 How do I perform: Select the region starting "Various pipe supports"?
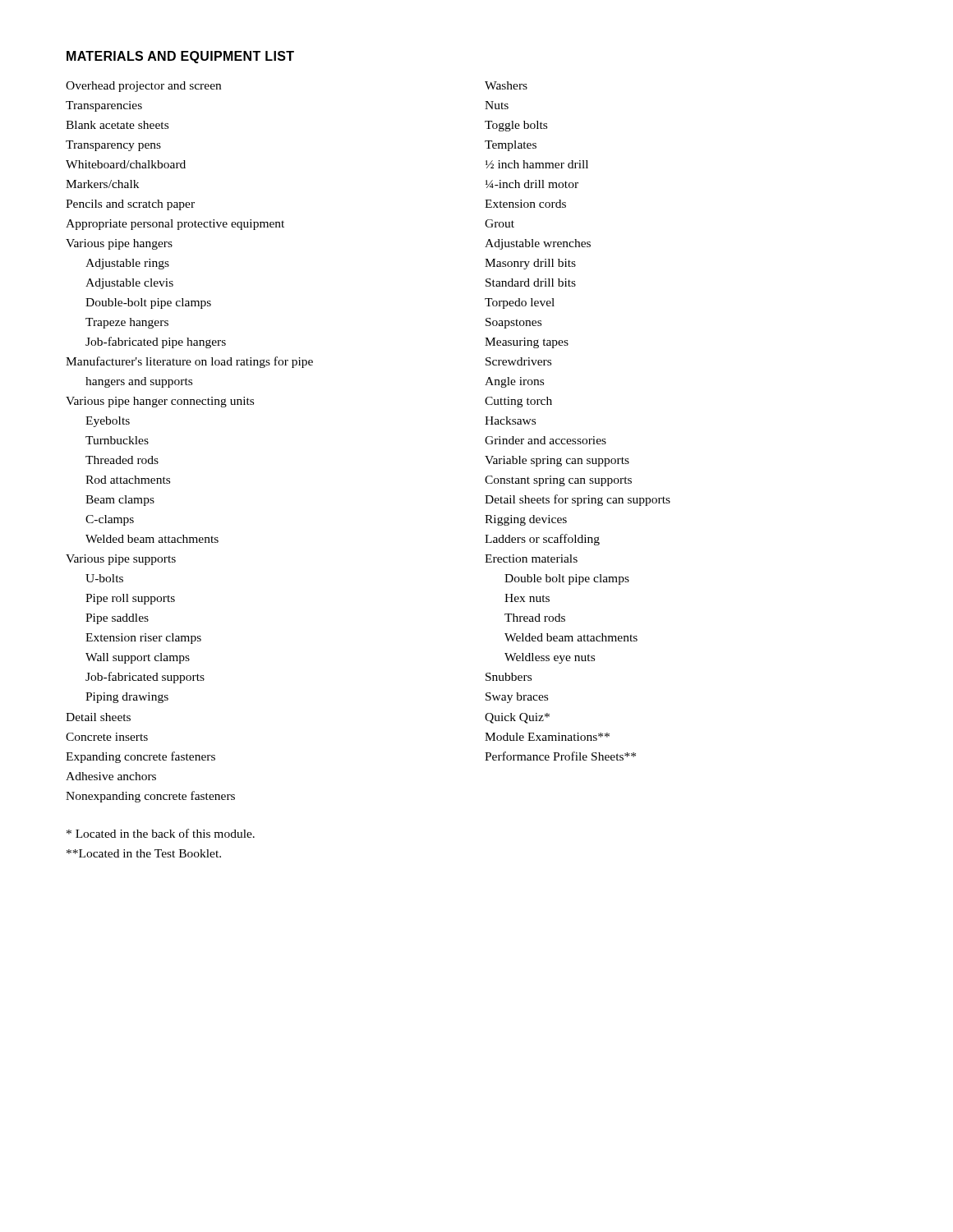121,558
